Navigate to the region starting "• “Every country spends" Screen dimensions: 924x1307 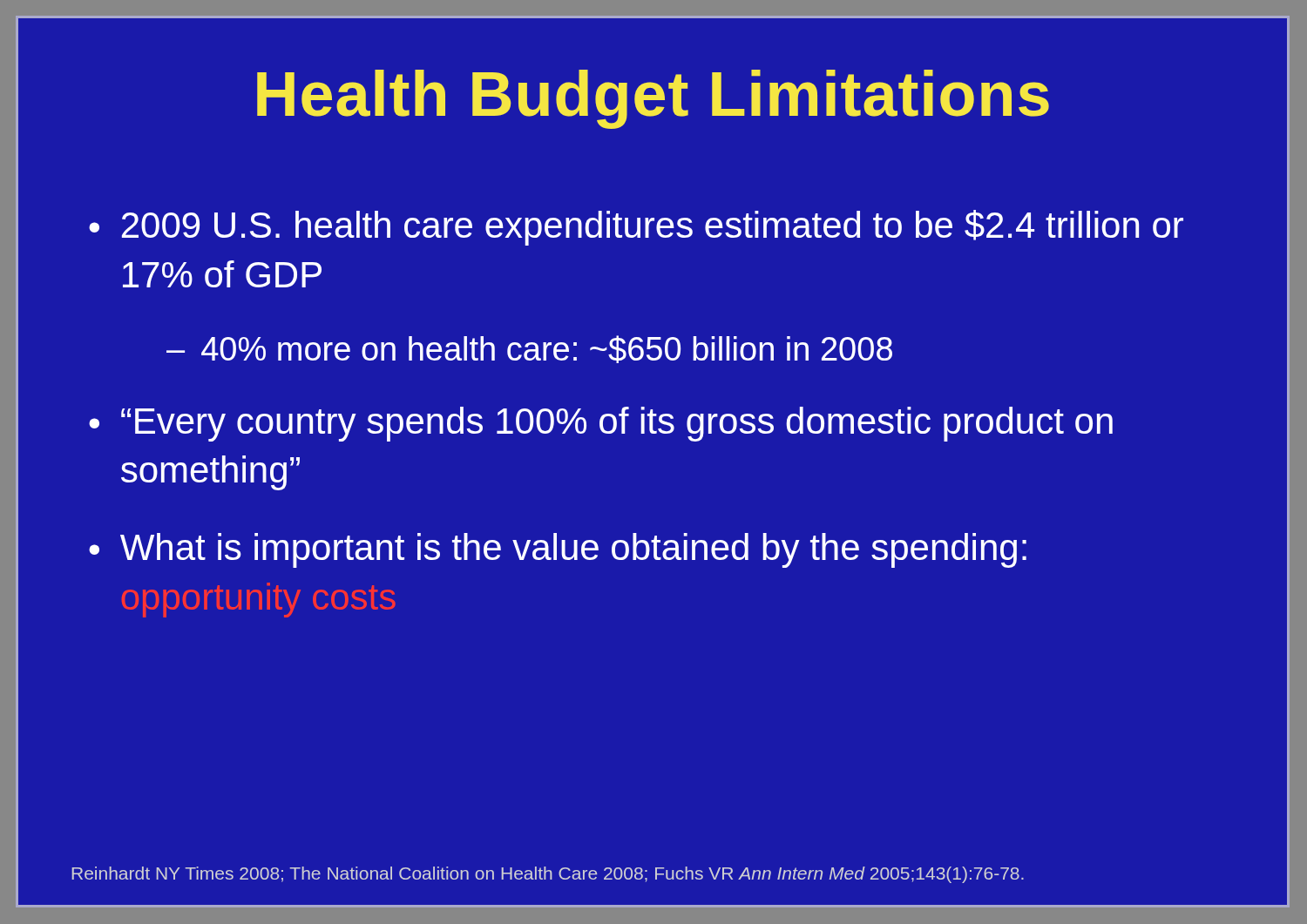(653, 446)
